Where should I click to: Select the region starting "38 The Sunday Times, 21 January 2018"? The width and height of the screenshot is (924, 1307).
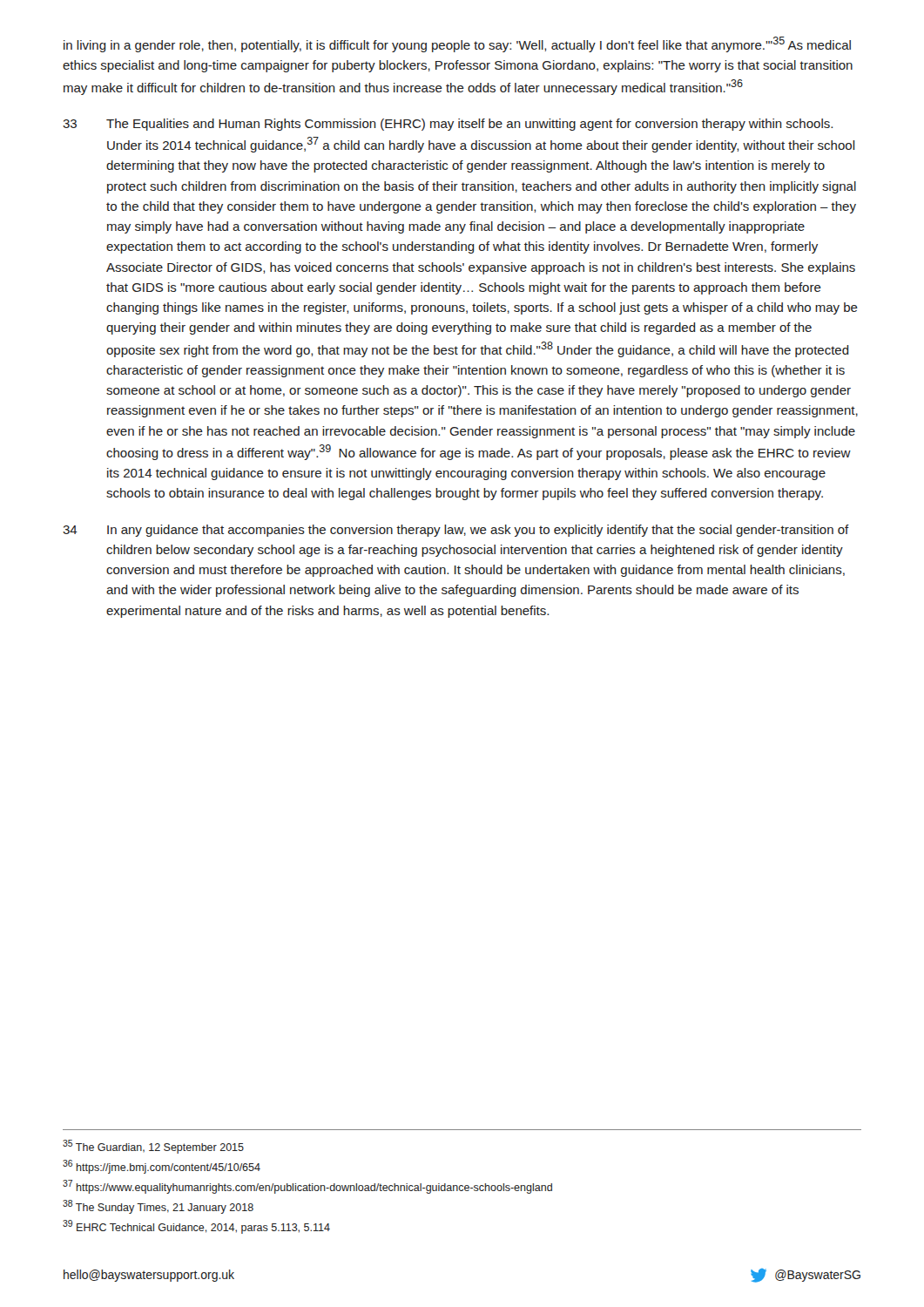coord(158,1207)
